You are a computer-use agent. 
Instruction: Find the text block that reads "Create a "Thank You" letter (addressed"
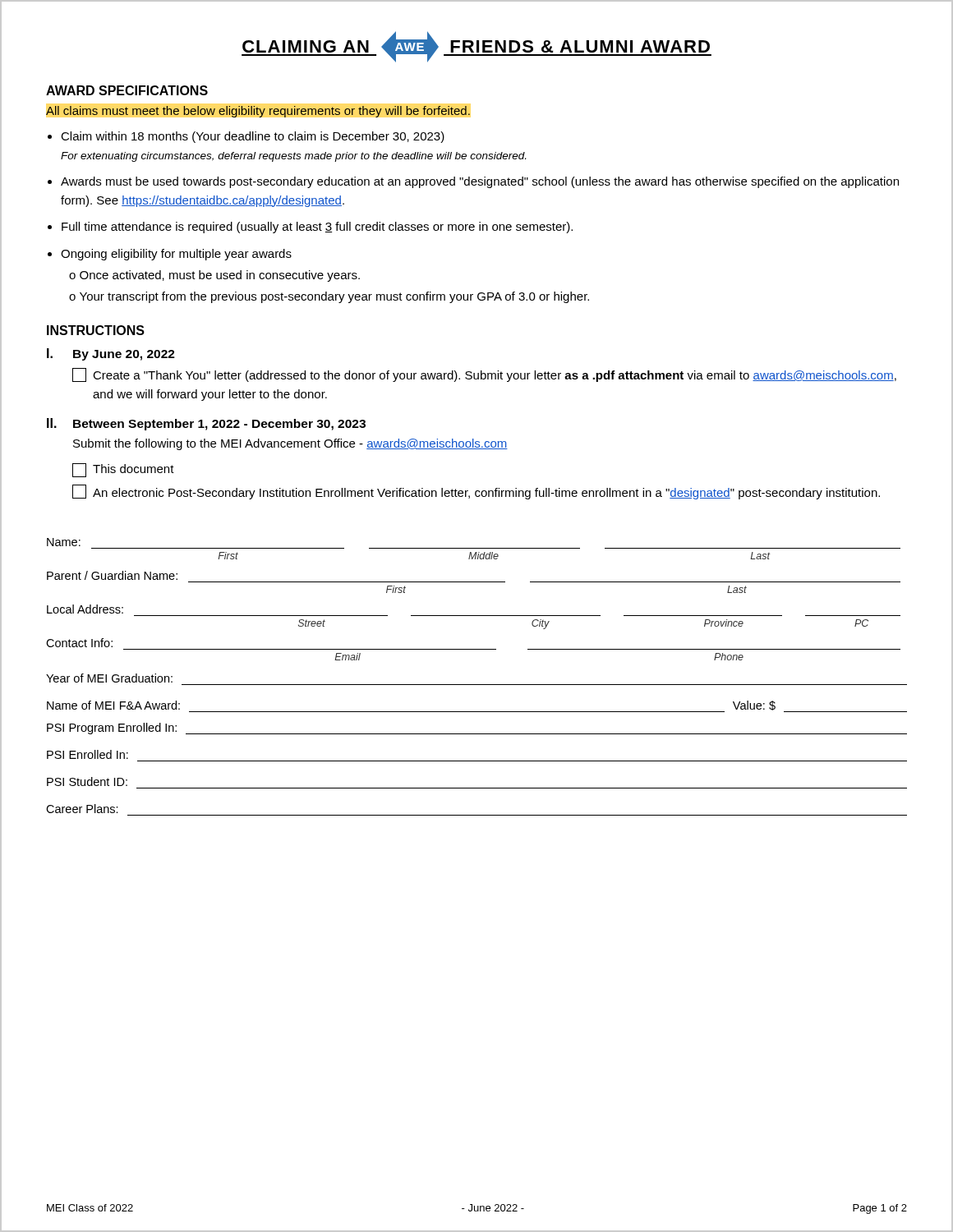490,385
